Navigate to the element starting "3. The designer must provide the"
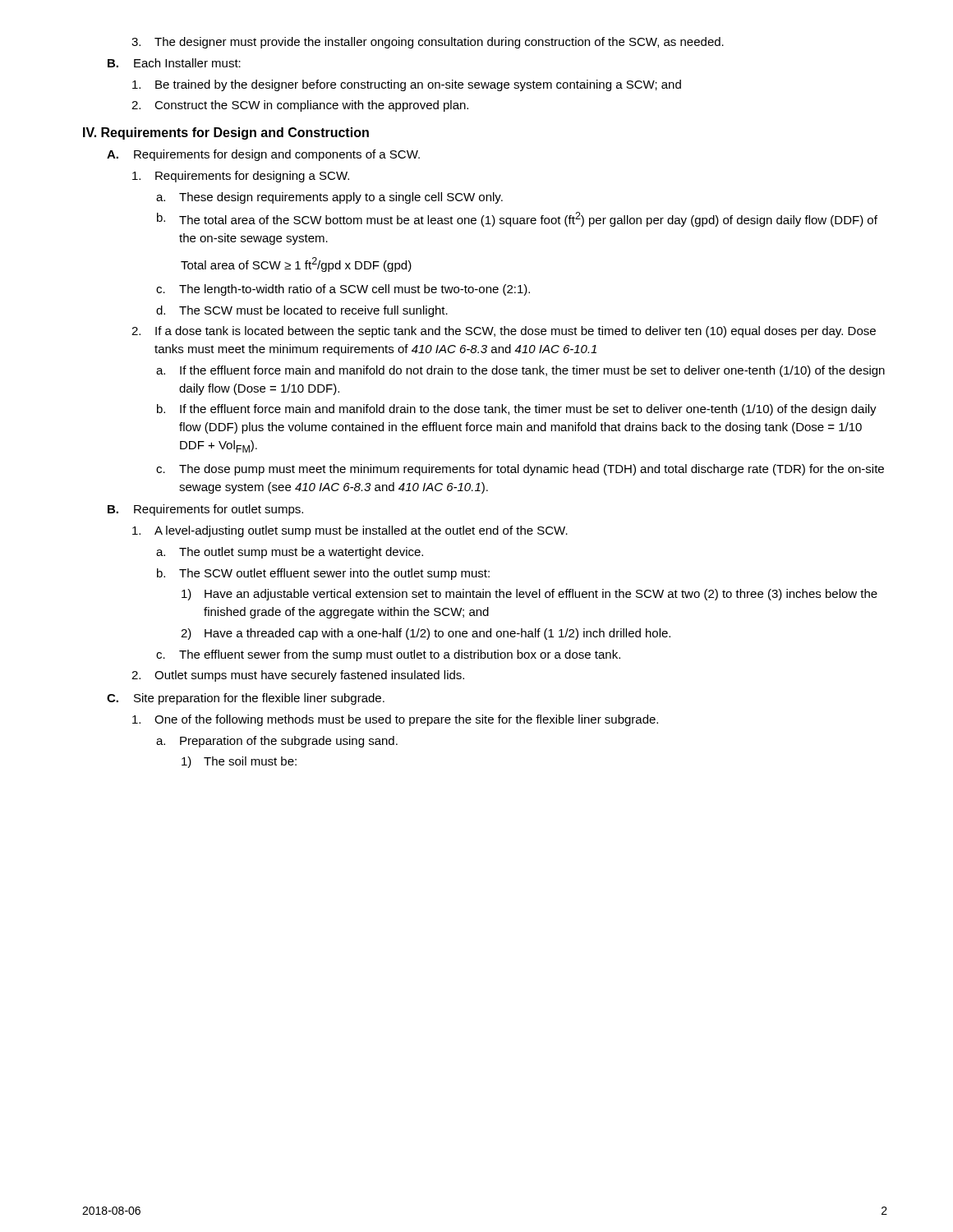The height and width of the screenshot is (1232, 953). (x=428, y=42)
